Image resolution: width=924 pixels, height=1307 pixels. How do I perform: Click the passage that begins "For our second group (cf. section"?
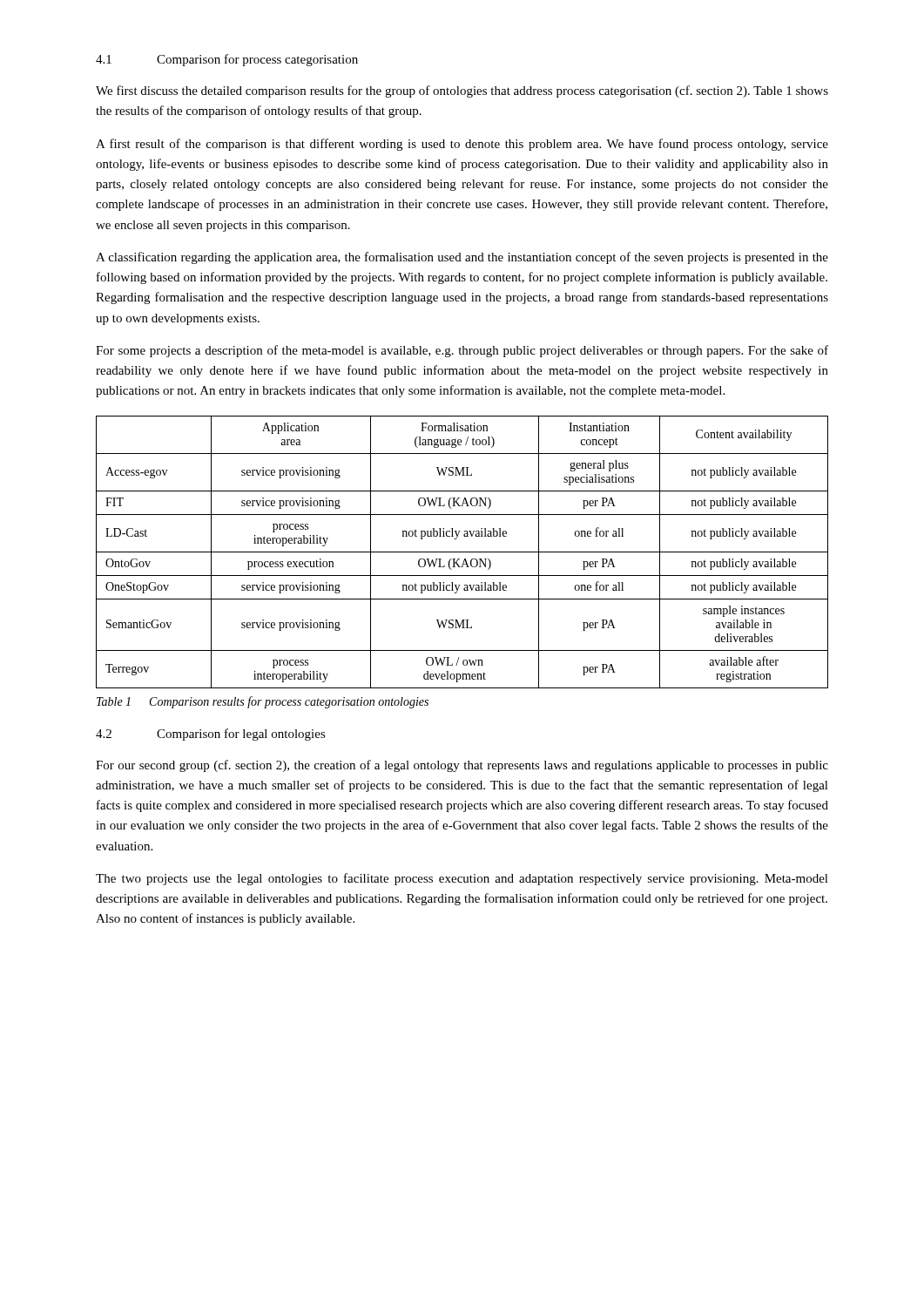pos(462,806)
